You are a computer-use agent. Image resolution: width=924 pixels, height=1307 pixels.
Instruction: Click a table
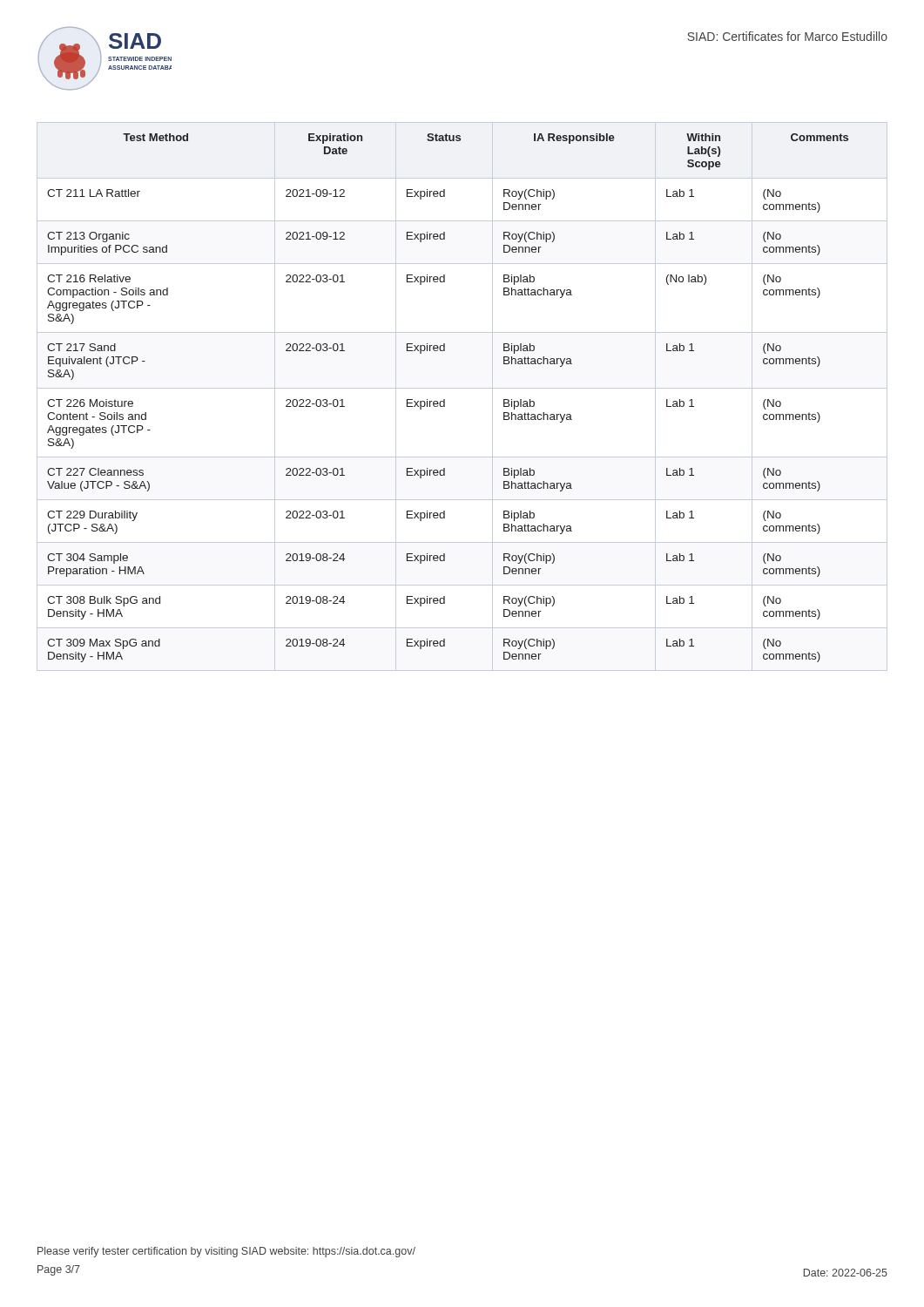click(462, 396)
